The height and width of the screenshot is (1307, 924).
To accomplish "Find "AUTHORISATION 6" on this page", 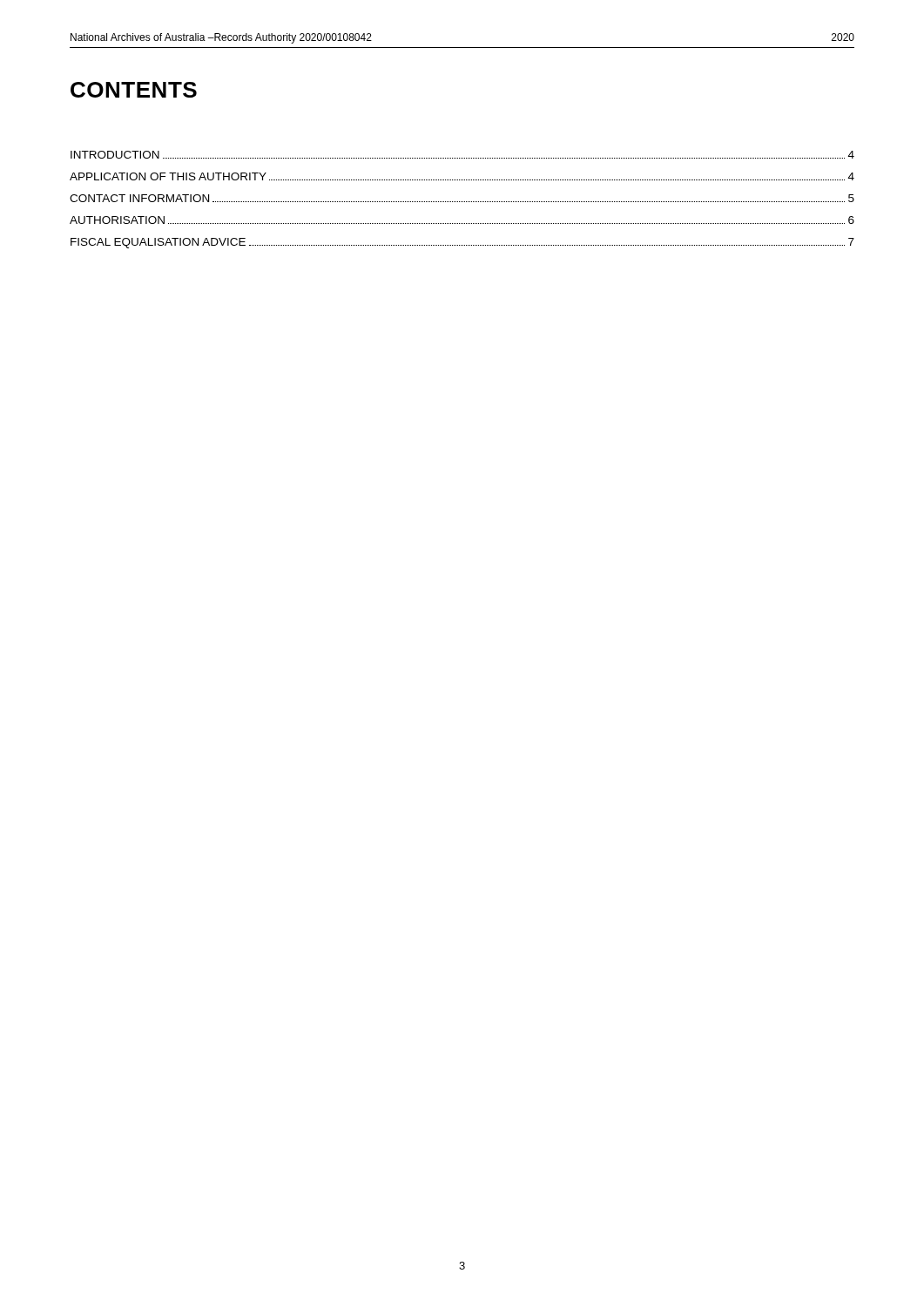I will pyautogui.click(x=462, y=220).
